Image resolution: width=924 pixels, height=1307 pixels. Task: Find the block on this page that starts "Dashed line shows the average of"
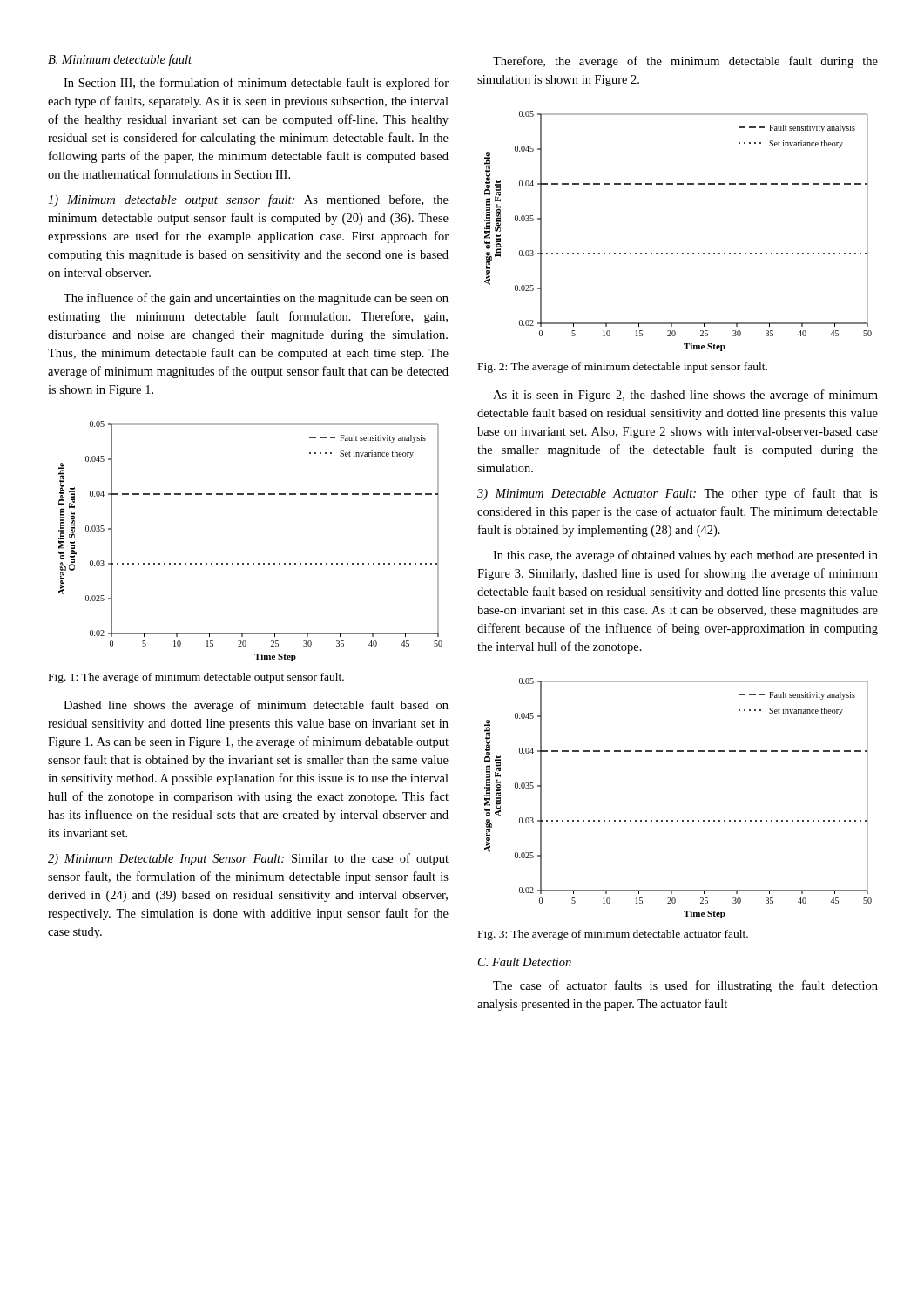(248, 770)
